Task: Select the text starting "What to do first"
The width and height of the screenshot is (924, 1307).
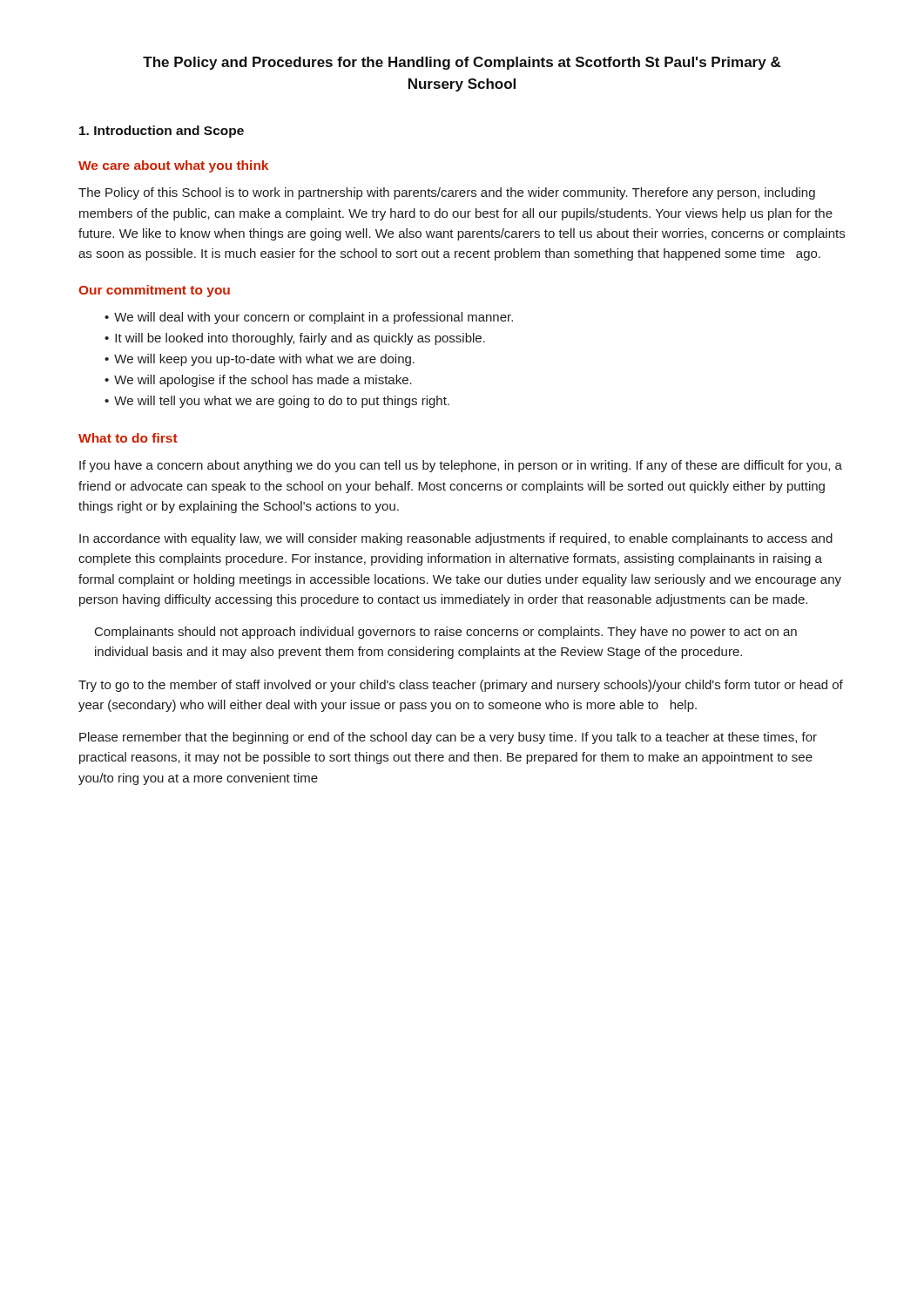Action: click(128, 438)
